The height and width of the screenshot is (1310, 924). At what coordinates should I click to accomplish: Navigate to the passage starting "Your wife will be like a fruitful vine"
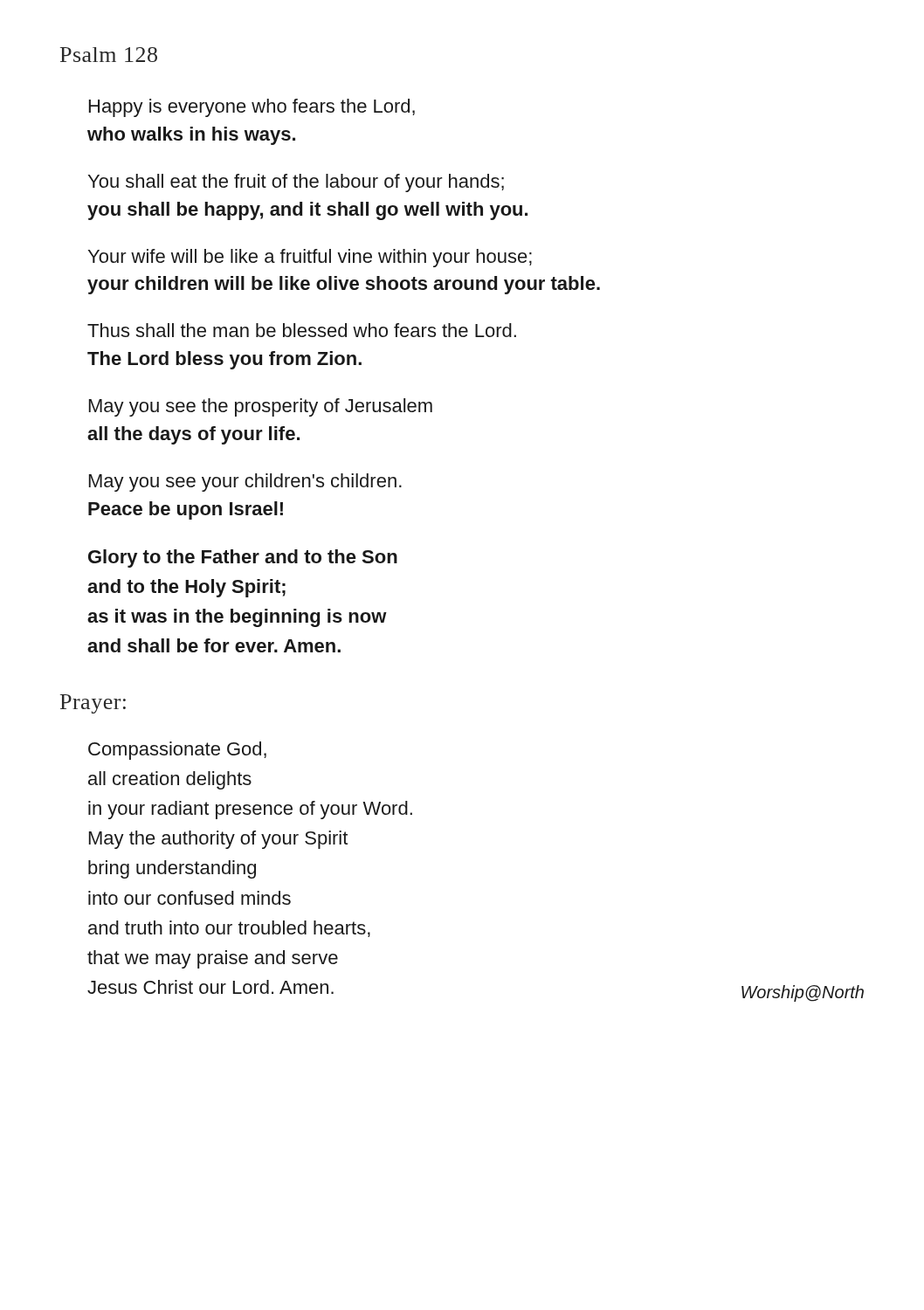coord(344,270)
